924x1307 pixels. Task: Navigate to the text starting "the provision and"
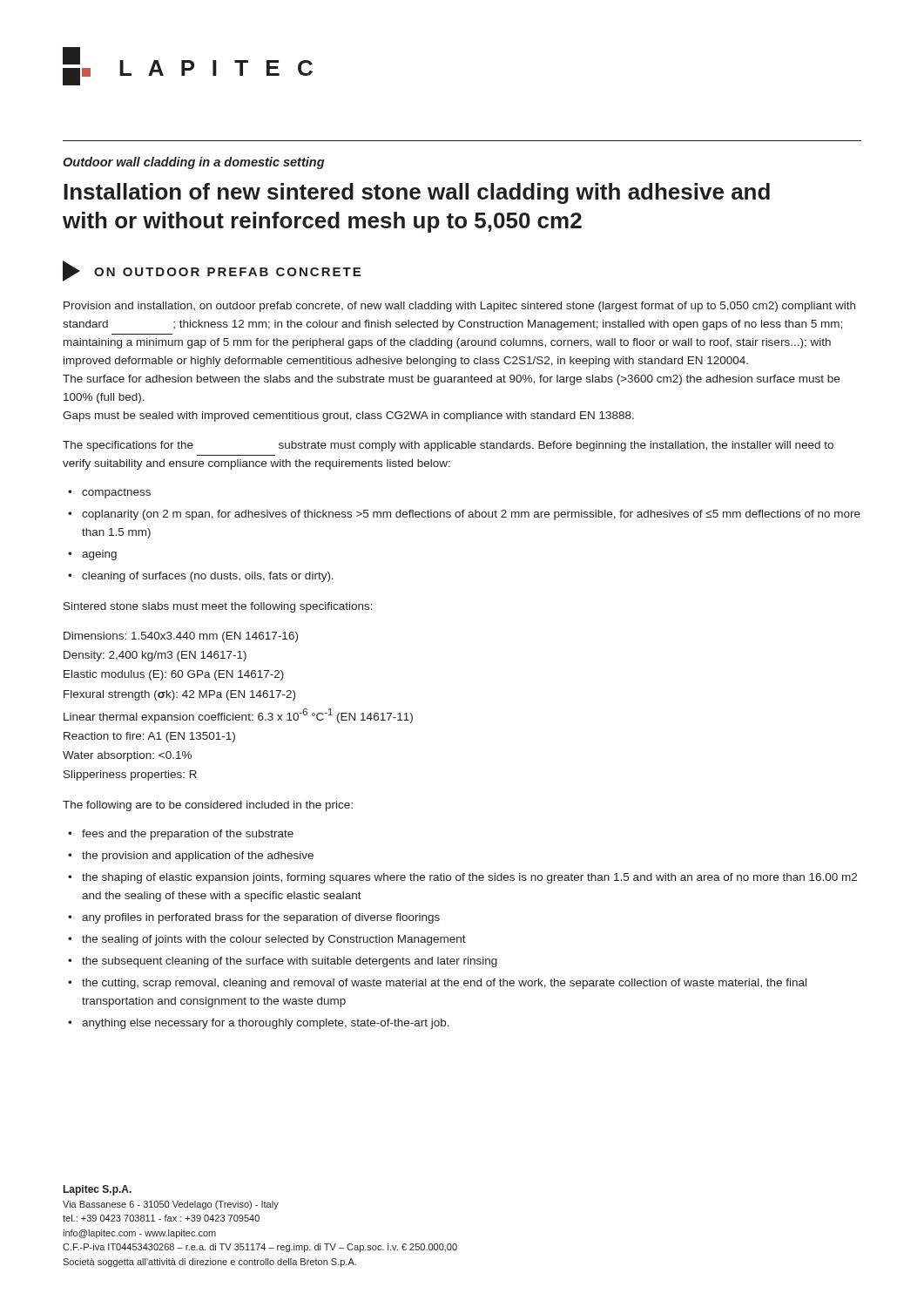[x=198, y=855]
